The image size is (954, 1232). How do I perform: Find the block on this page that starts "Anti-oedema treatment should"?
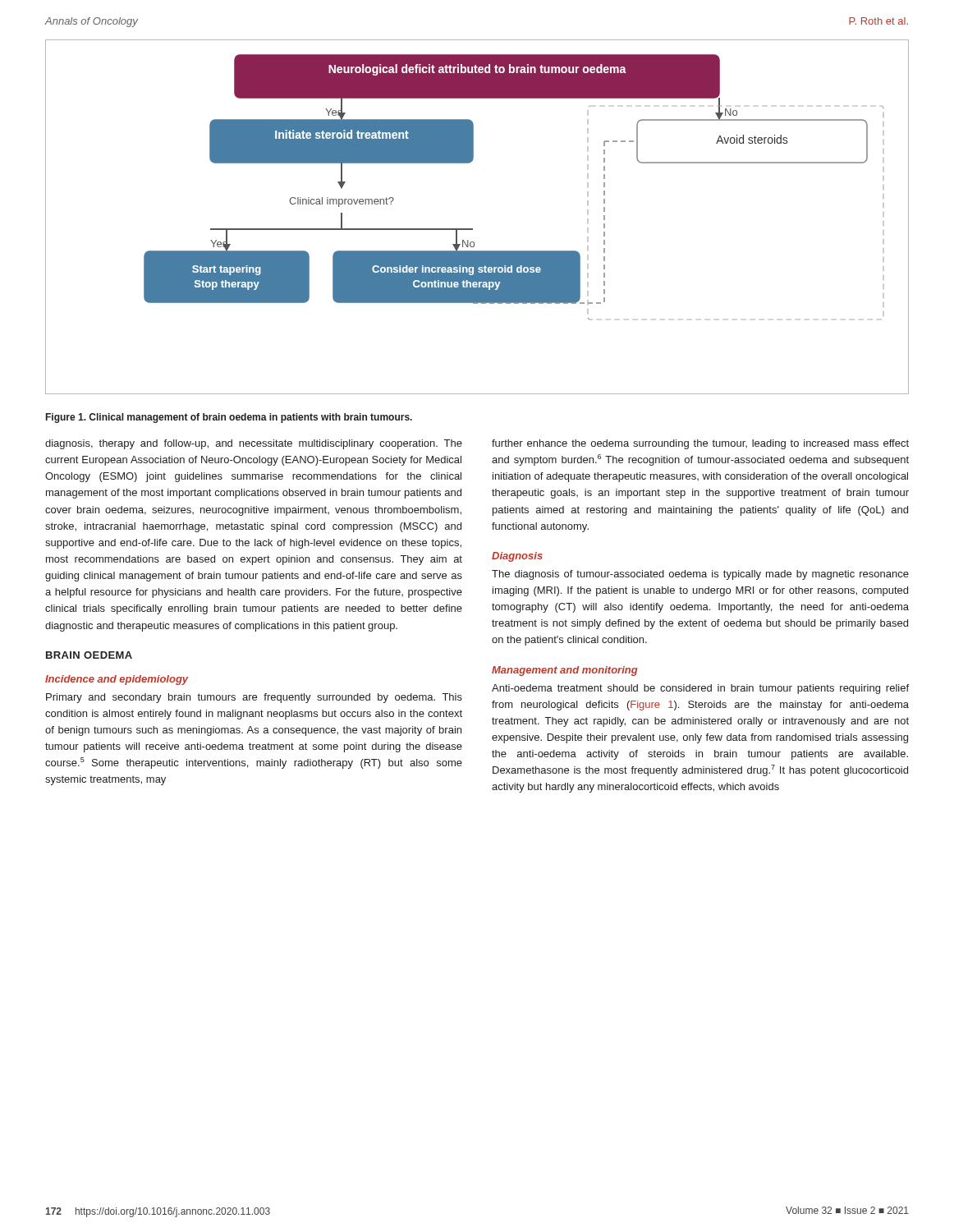pyautogui.click(x=700, y=737)
